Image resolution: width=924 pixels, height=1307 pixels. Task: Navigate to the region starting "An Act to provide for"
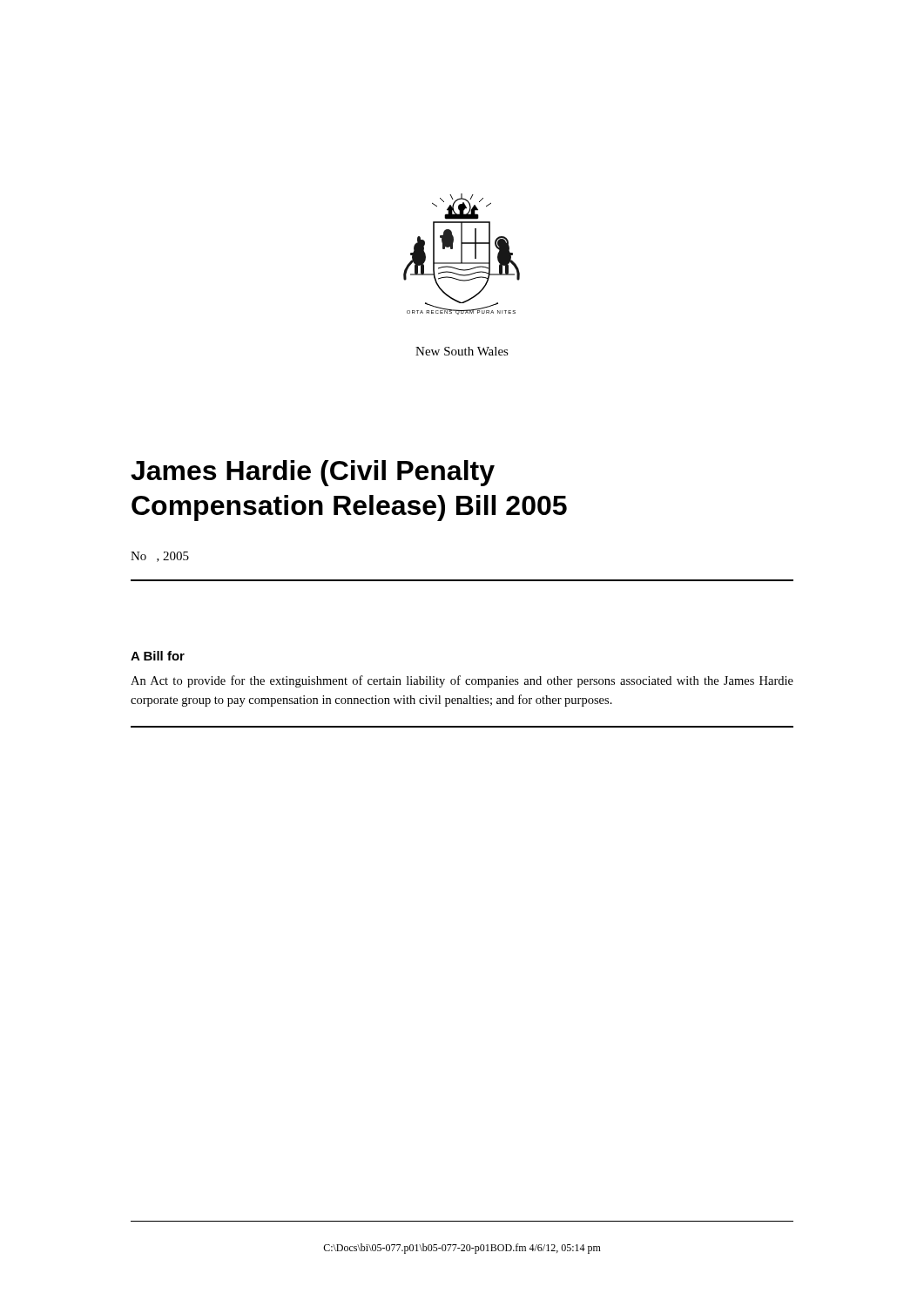[x=462, y=690]
